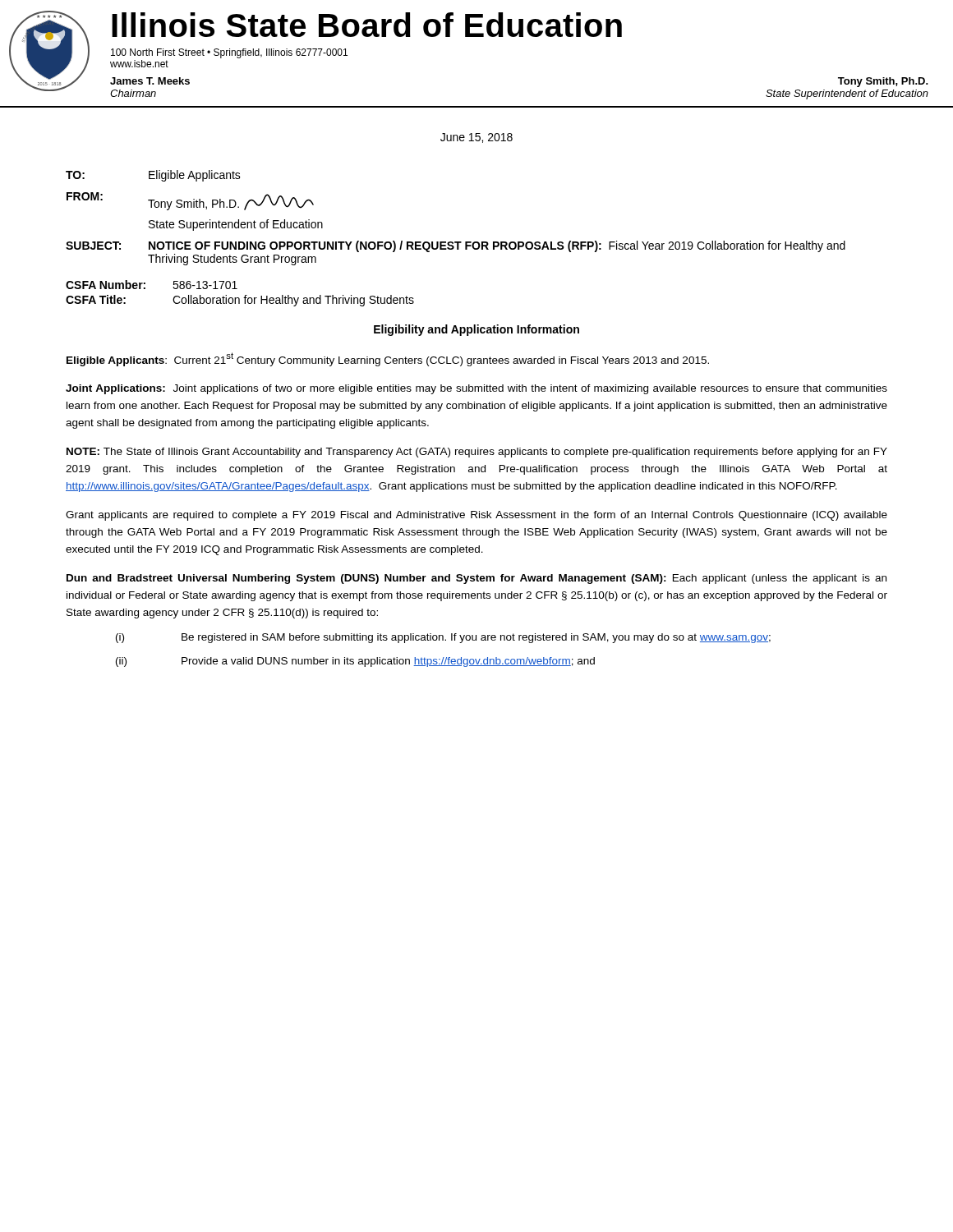Locate the passage starting "(i) Be registered in SAM"
953x1232 pixels.
click(x=476, y=638)
